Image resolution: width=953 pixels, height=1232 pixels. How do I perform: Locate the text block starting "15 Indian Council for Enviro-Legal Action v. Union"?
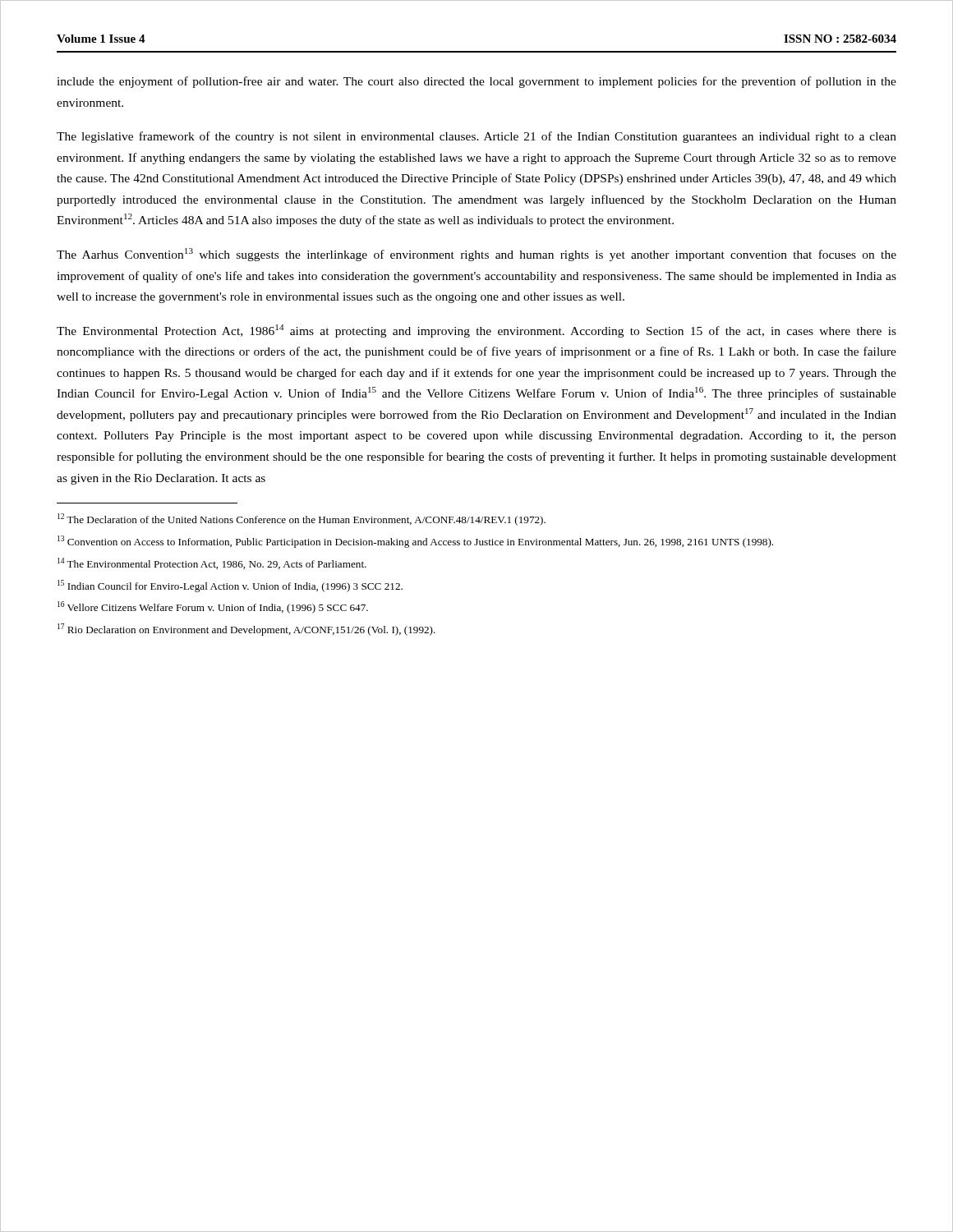tap(230, 585)
